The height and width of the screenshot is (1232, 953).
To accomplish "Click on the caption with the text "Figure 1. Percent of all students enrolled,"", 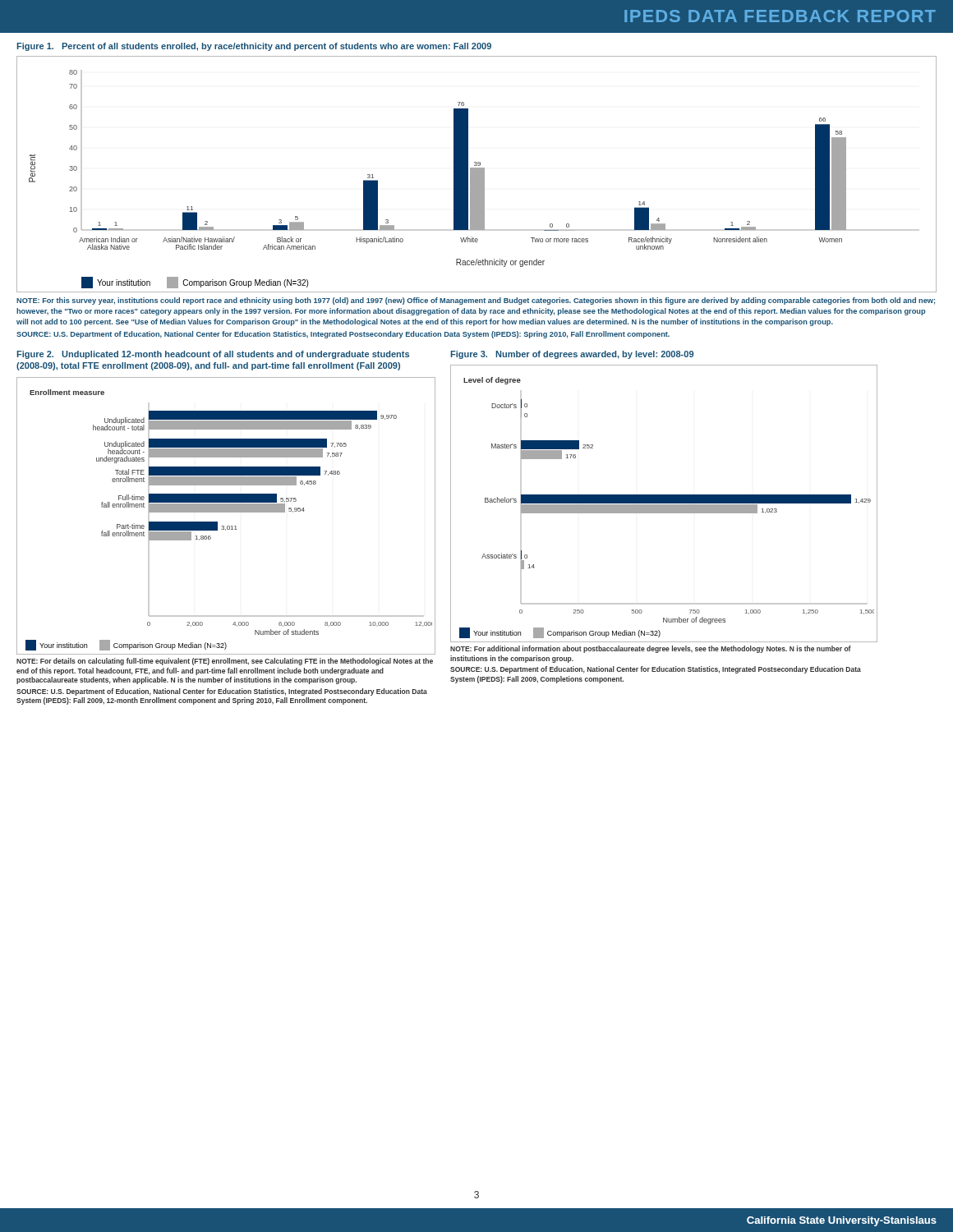I will [x=254, y=46].
